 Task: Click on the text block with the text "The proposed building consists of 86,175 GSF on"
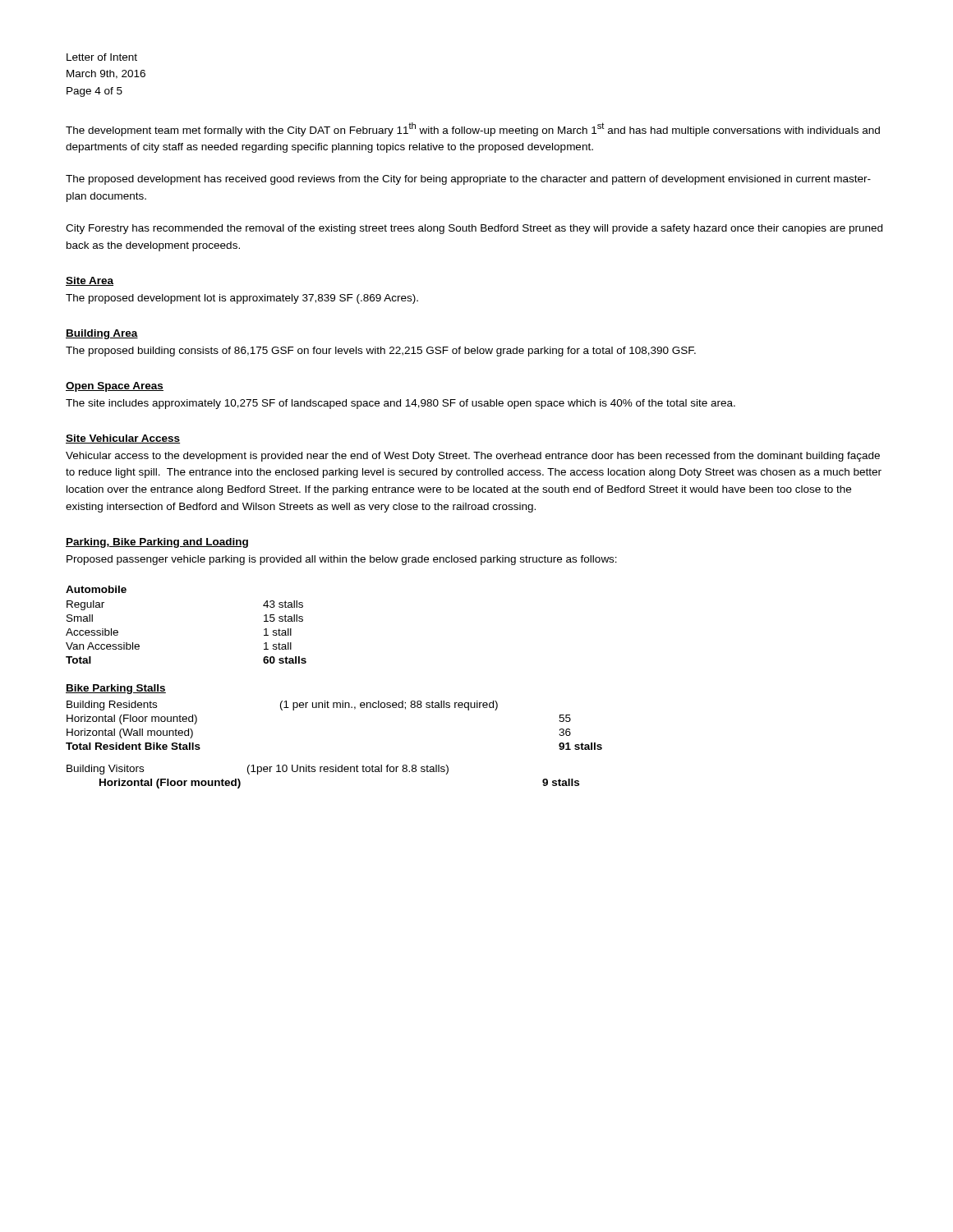coord(381,350)
